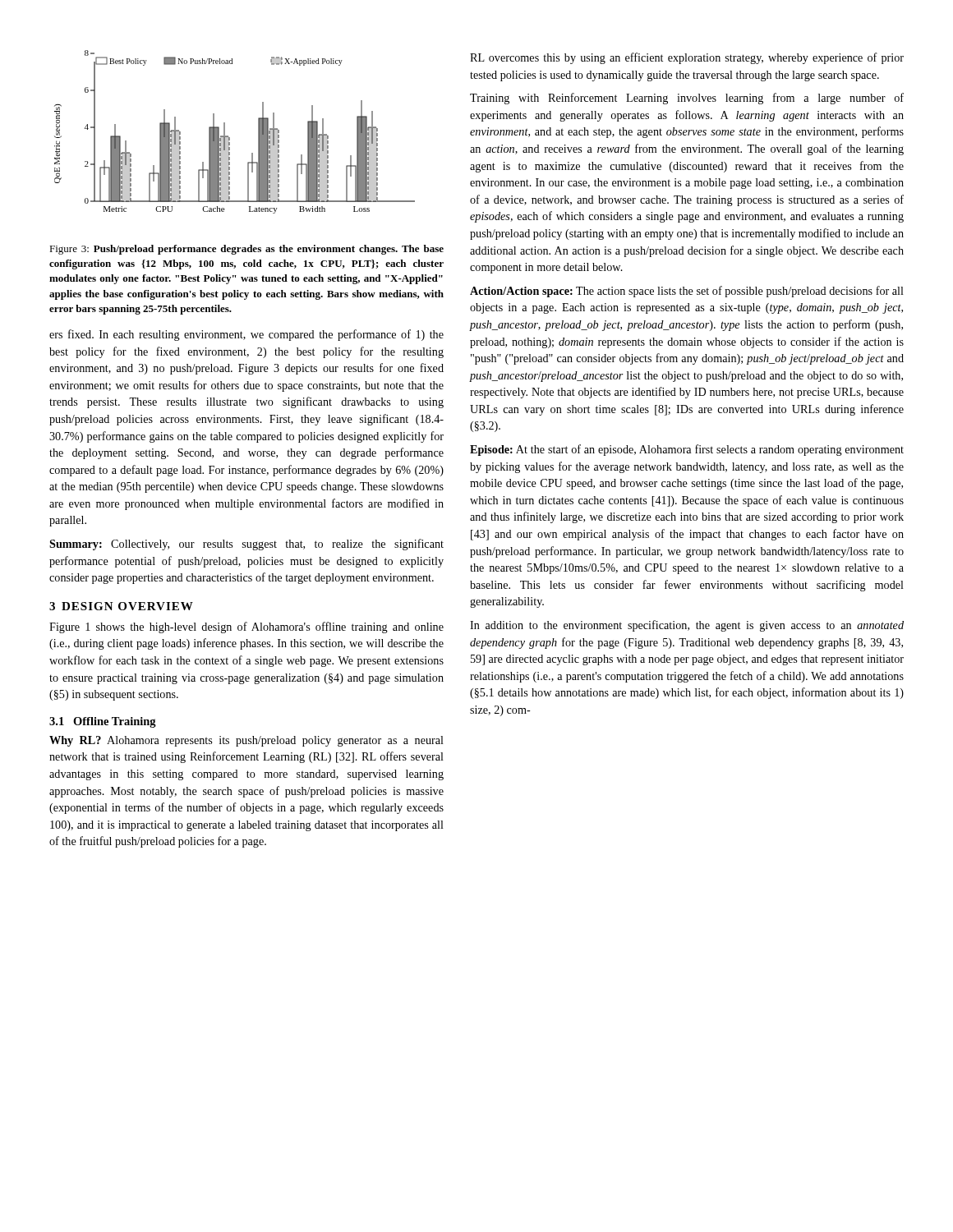Navigate to the element starting "Why RL? Alohamora represents its push/preload policy"
953x1232 pixels.
pos(246,791)
